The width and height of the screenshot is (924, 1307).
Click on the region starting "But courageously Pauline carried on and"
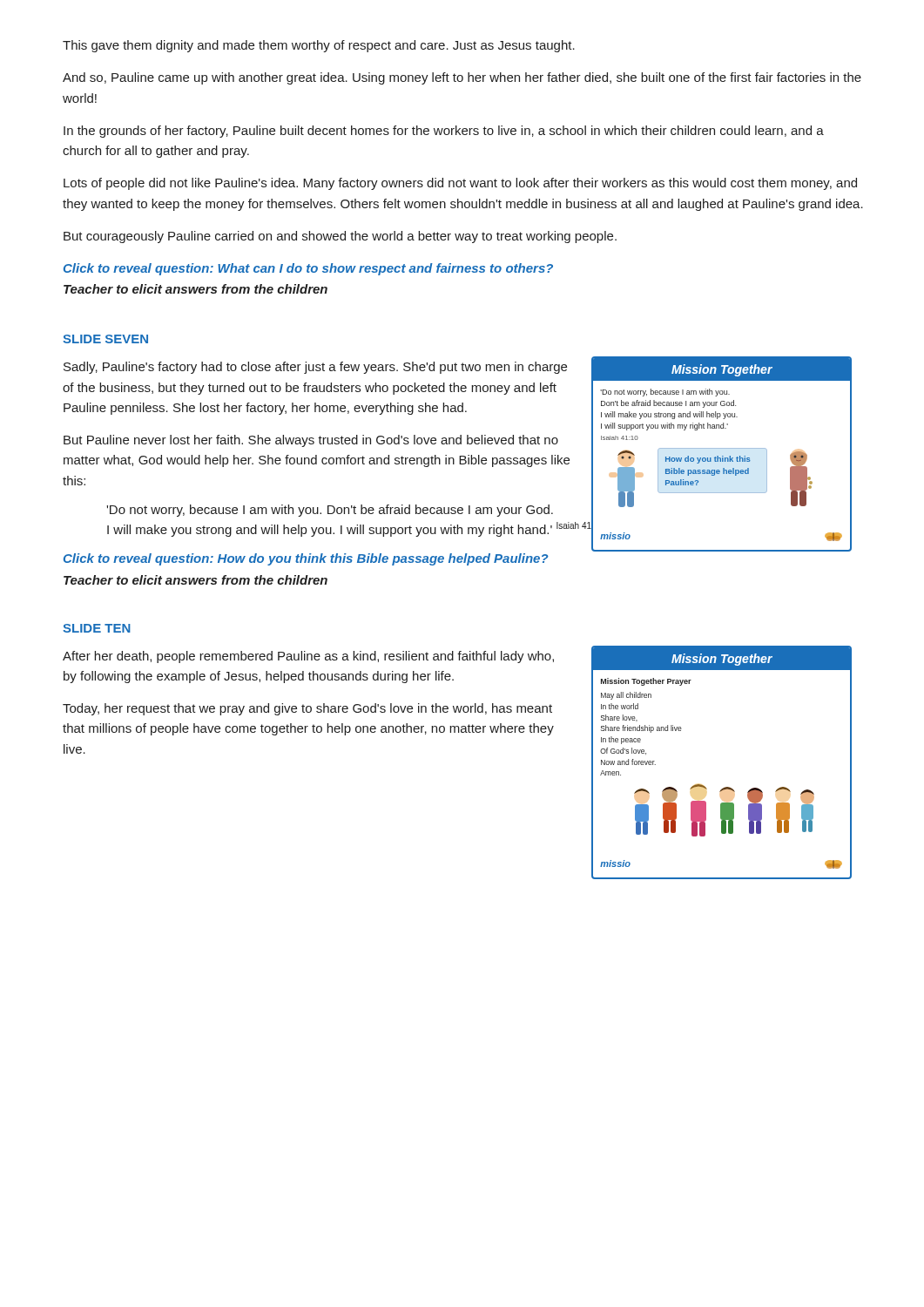pyautogui.click(x=340, y=235)
